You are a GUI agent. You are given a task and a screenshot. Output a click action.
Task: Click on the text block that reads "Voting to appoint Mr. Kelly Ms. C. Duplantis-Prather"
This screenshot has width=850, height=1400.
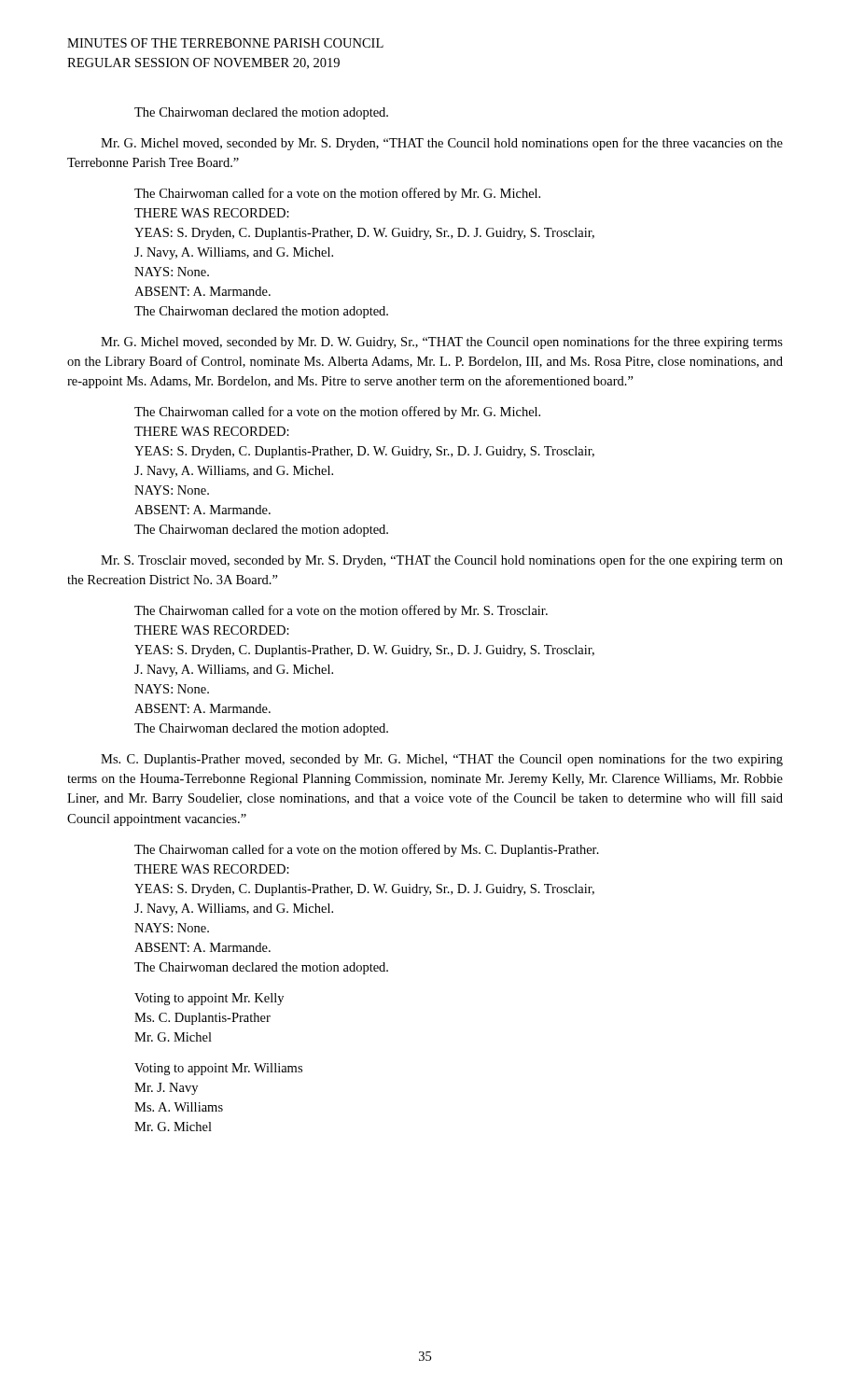tap(209, 999)
